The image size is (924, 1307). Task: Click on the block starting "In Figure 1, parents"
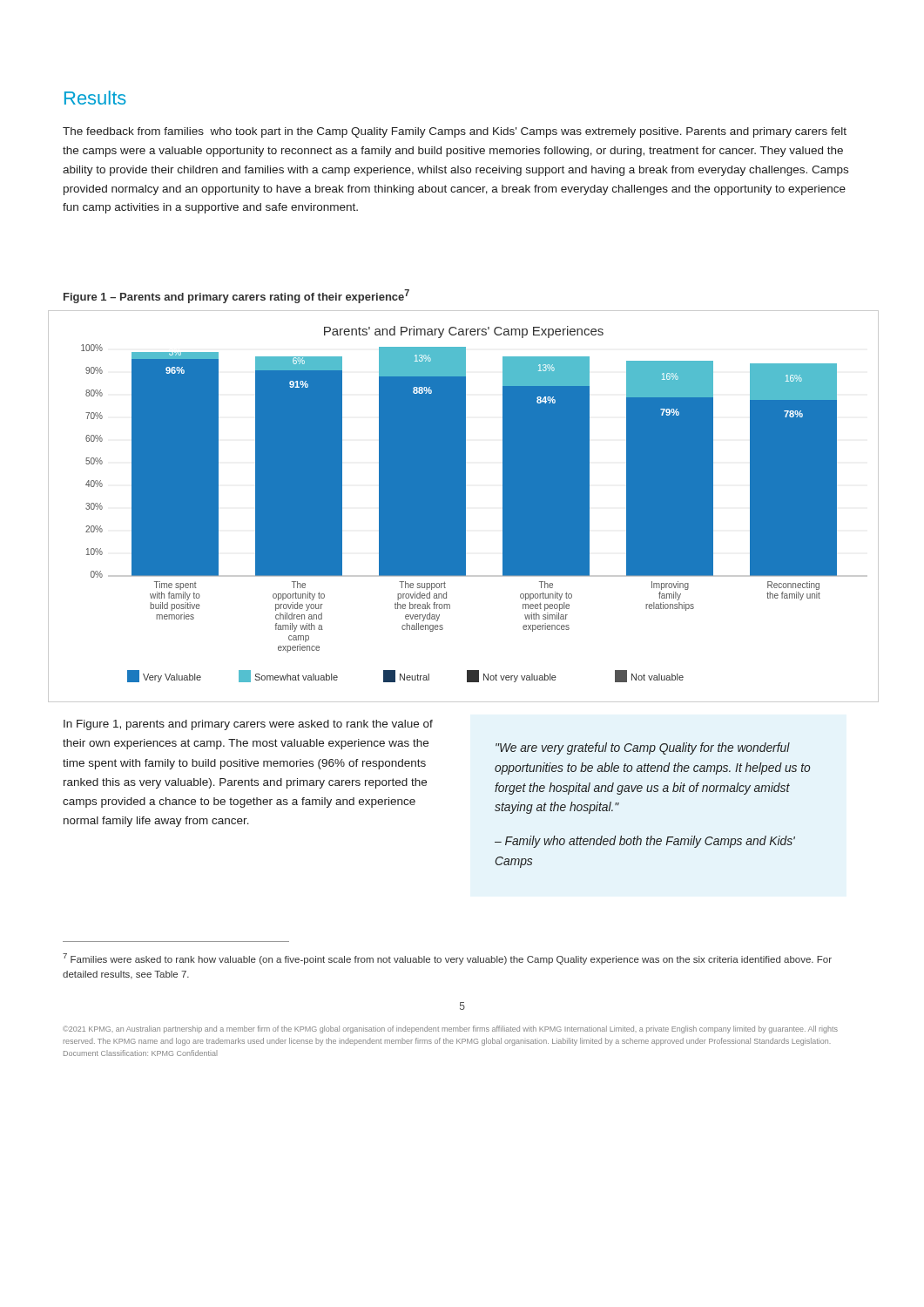pyautogui.click(x=248, y=772)
